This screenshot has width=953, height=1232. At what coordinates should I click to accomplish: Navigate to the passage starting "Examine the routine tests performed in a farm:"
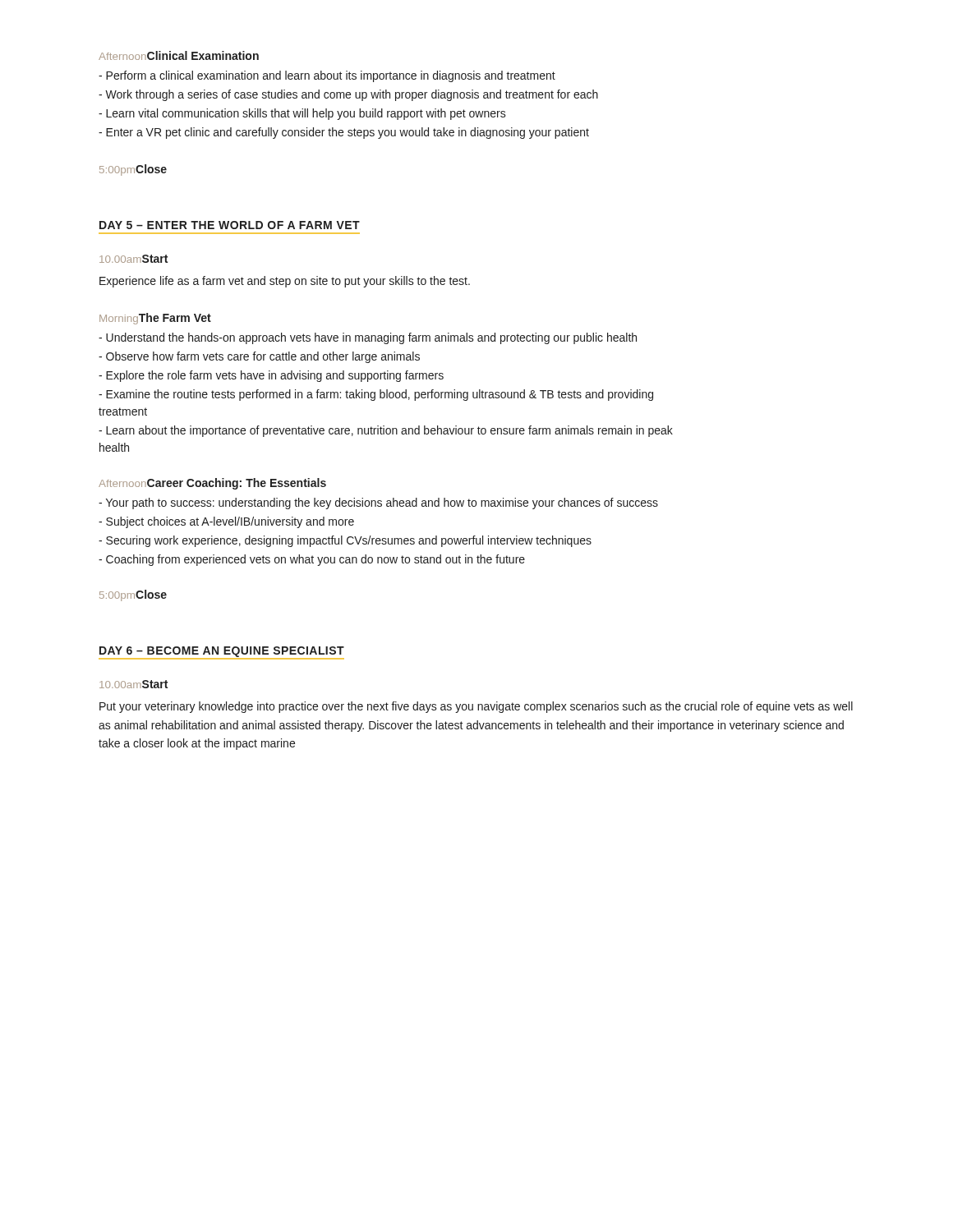376,403
